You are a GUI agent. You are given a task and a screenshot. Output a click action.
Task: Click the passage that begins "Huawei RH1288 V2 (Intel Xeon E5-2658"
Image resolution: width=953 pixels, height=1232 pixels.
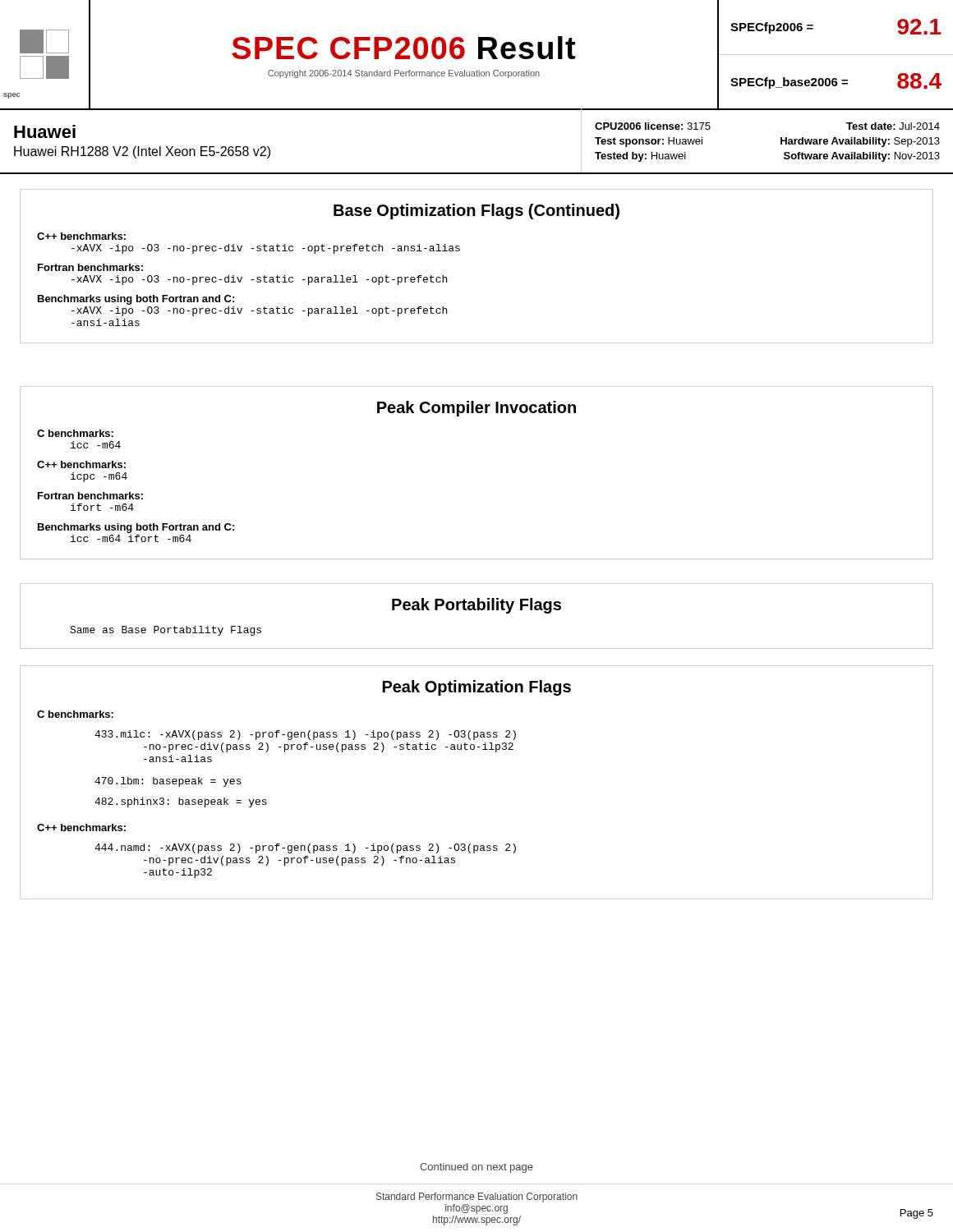coord(142,152)
